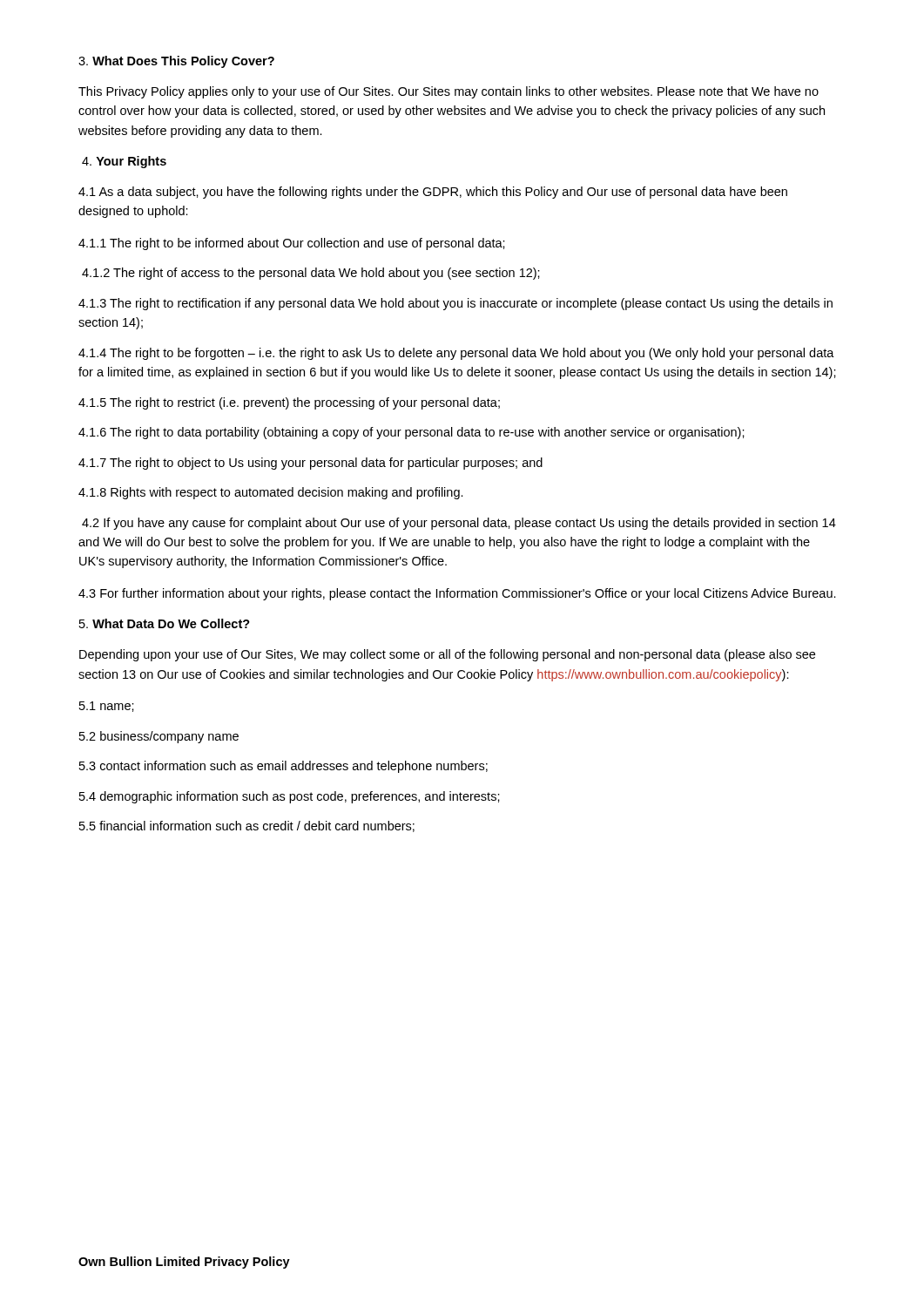Image resolution: width=924 pixels, height=1307 pixels.
Task: Locate the list item with the text "4.1.2 The right of access"
Action: (x=309, y=273)
